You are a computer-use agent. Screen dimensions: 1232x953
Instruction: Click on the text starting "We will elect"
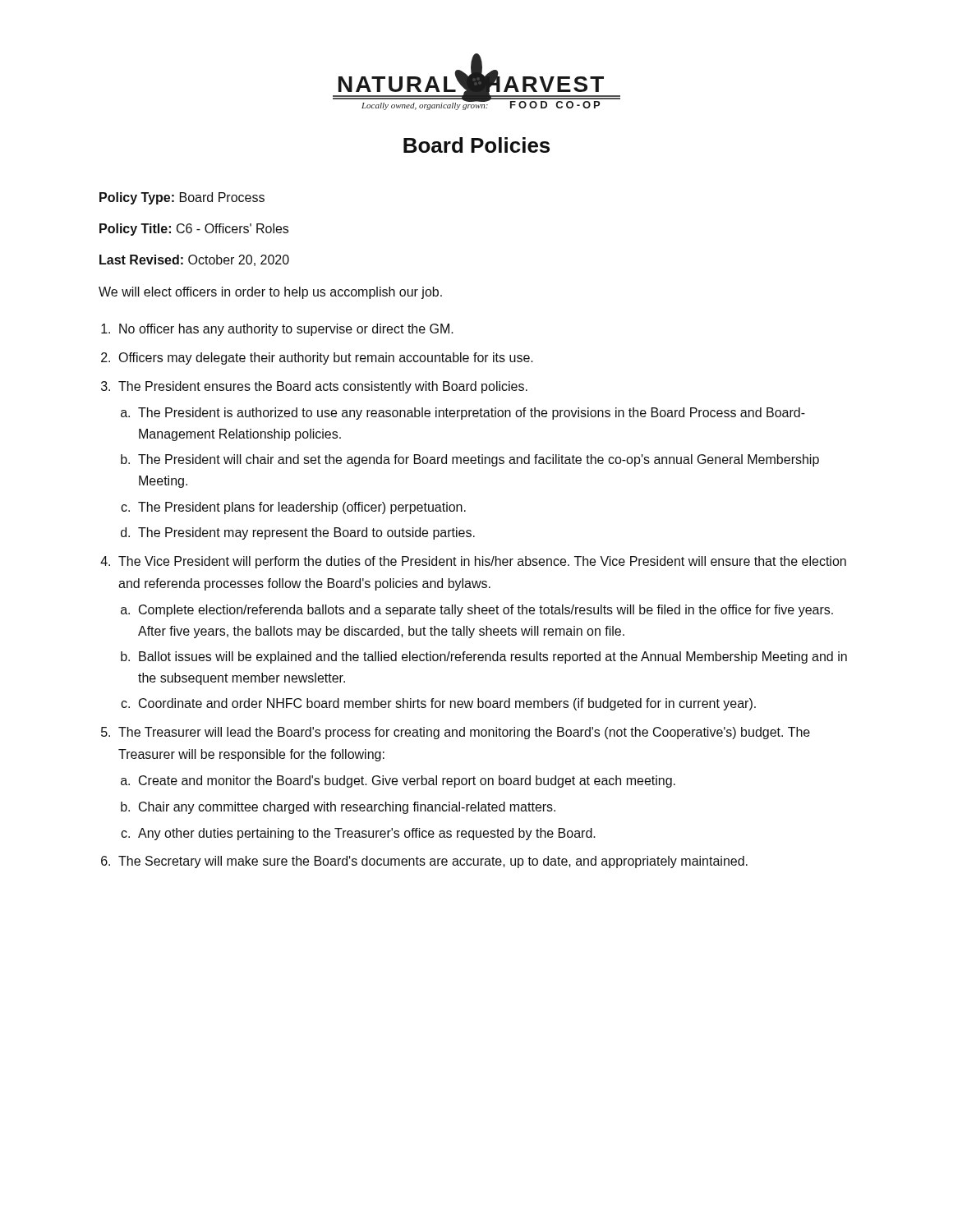coord(271,292)
